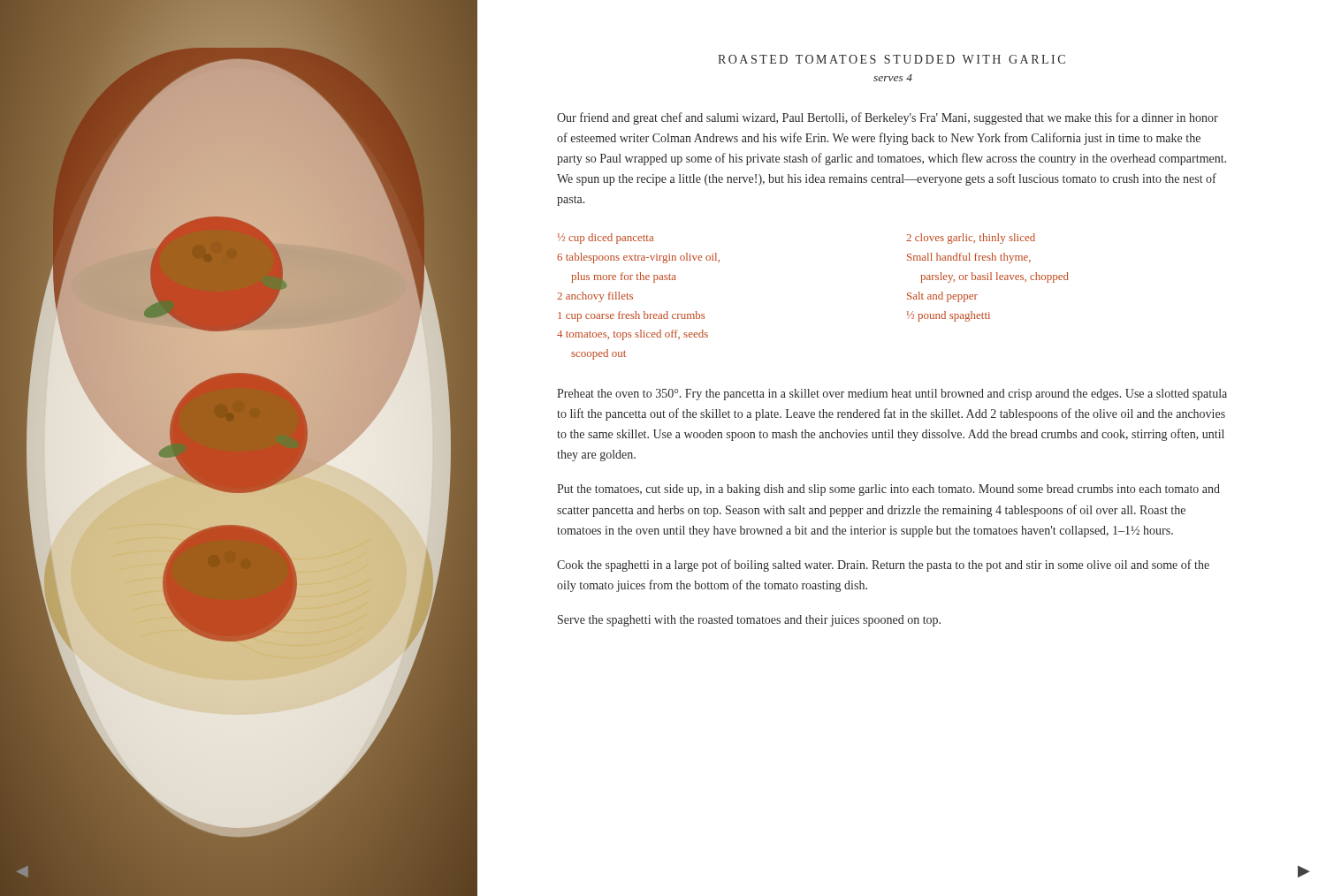Locate the block of text that opens with "Put the tomatoes, cut side up,"
The width and height of the screenshot is (1326, 896).
pos(888,510)
